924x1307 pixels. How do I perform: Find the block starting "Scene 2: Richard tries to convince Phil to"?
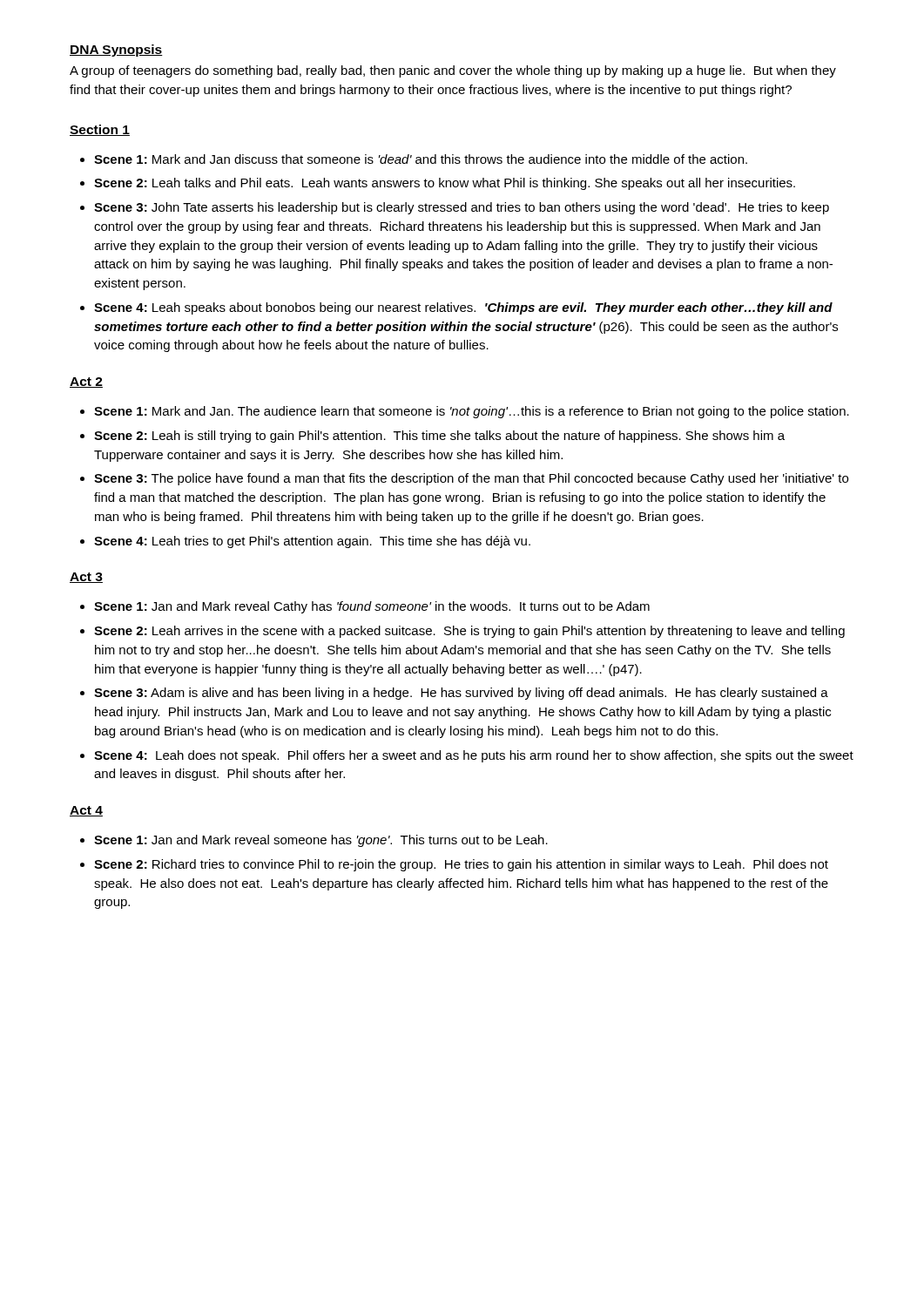[x=461, y=883]
